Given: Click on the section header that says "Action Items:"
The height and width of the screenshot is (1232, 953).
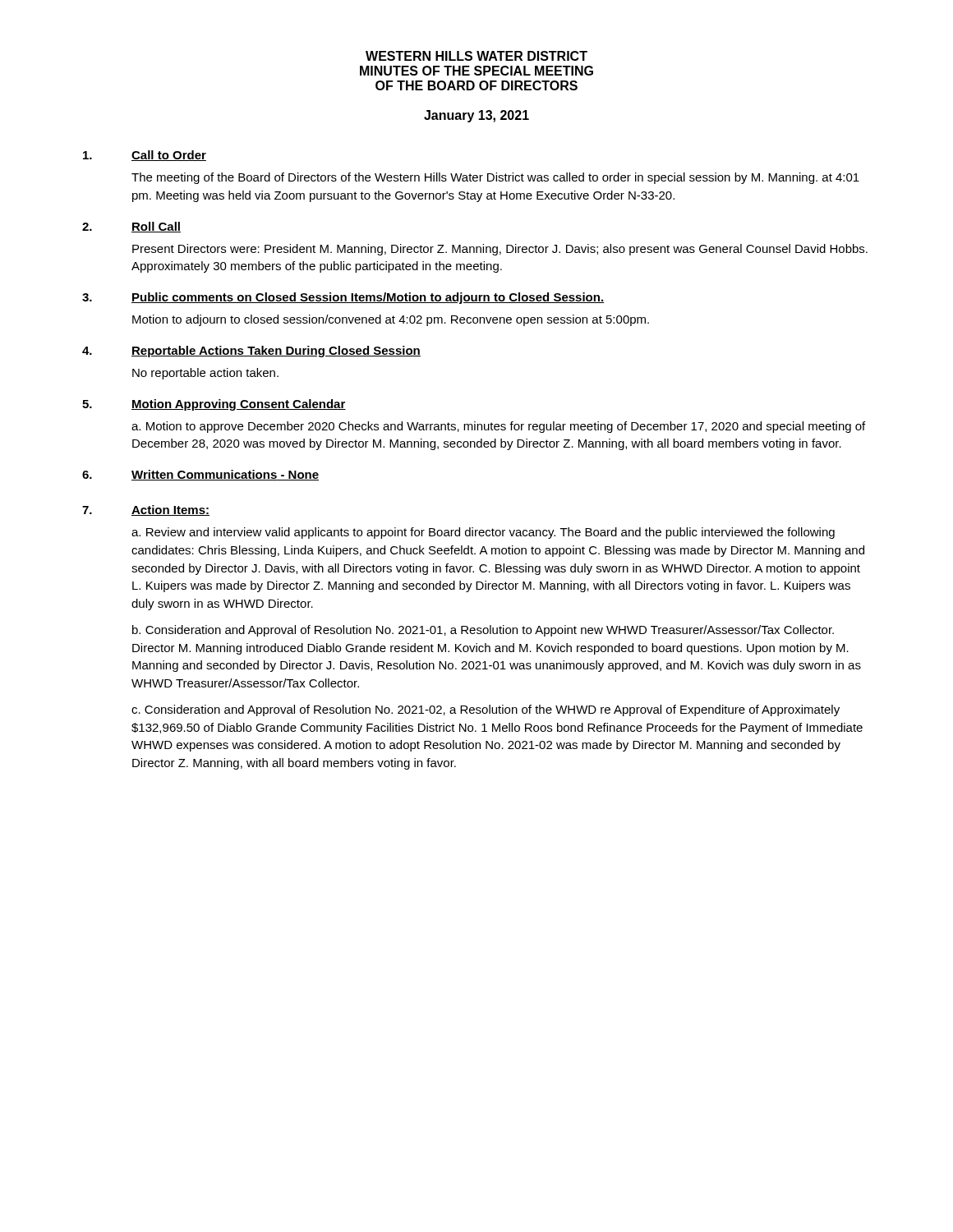Looking at the screenshot, I should [x=170, y=510].
